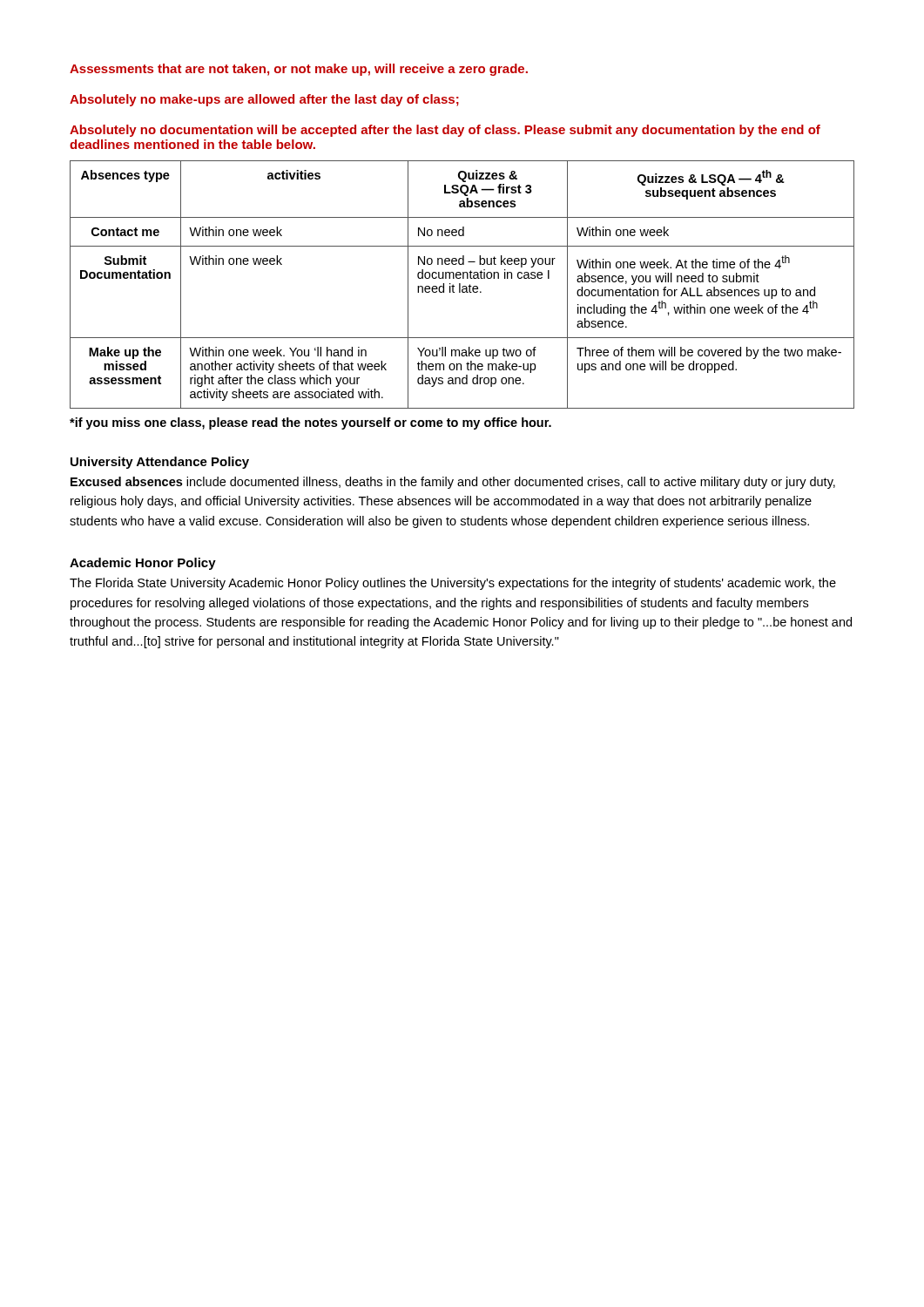Find the block on this page that starts "if you miss one class, please"
The width and height of the screenshot is (924, 1307).
click(311, 422)
